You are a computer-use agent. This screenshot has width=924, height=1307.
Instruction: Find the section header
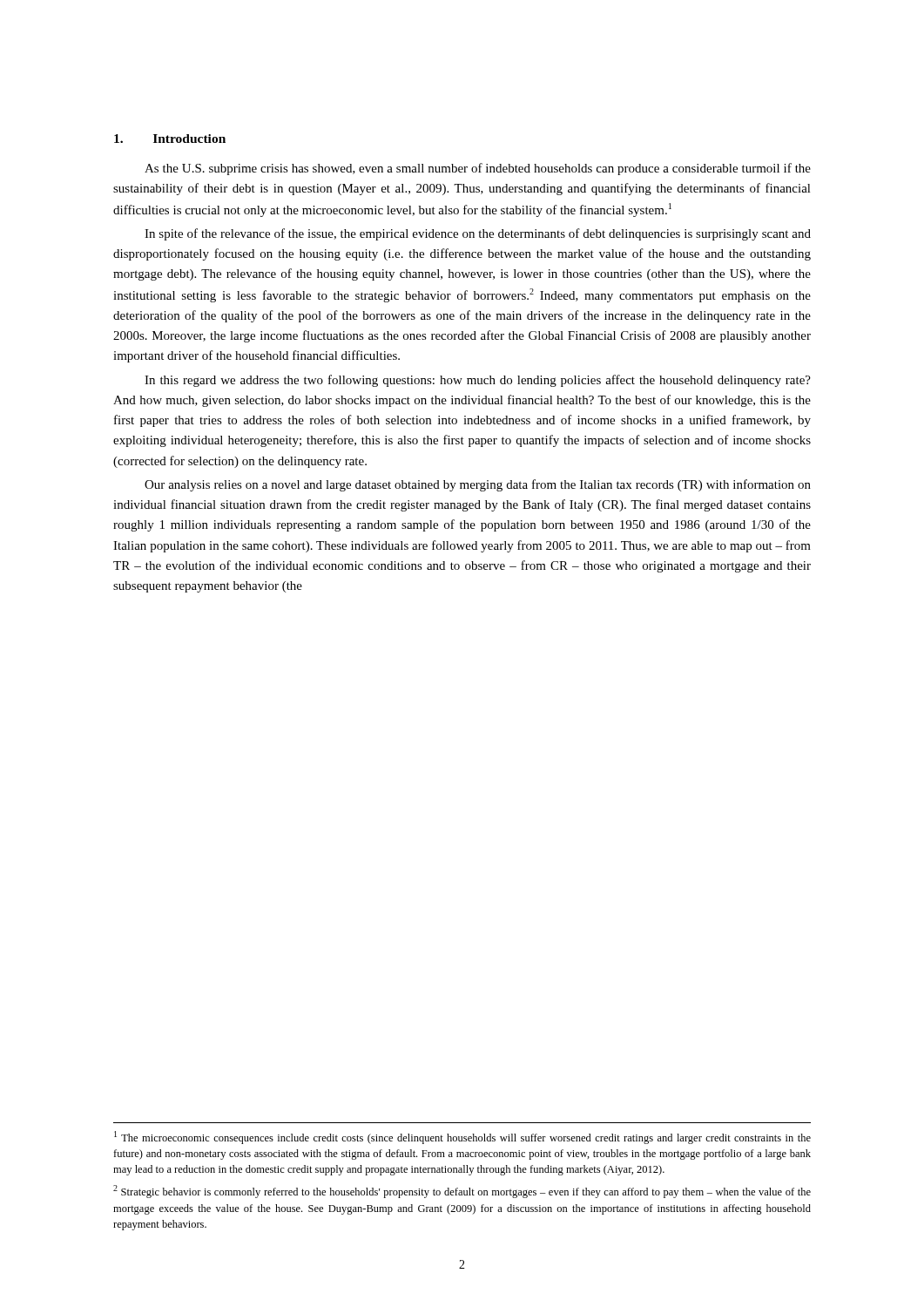pos(169,139)
